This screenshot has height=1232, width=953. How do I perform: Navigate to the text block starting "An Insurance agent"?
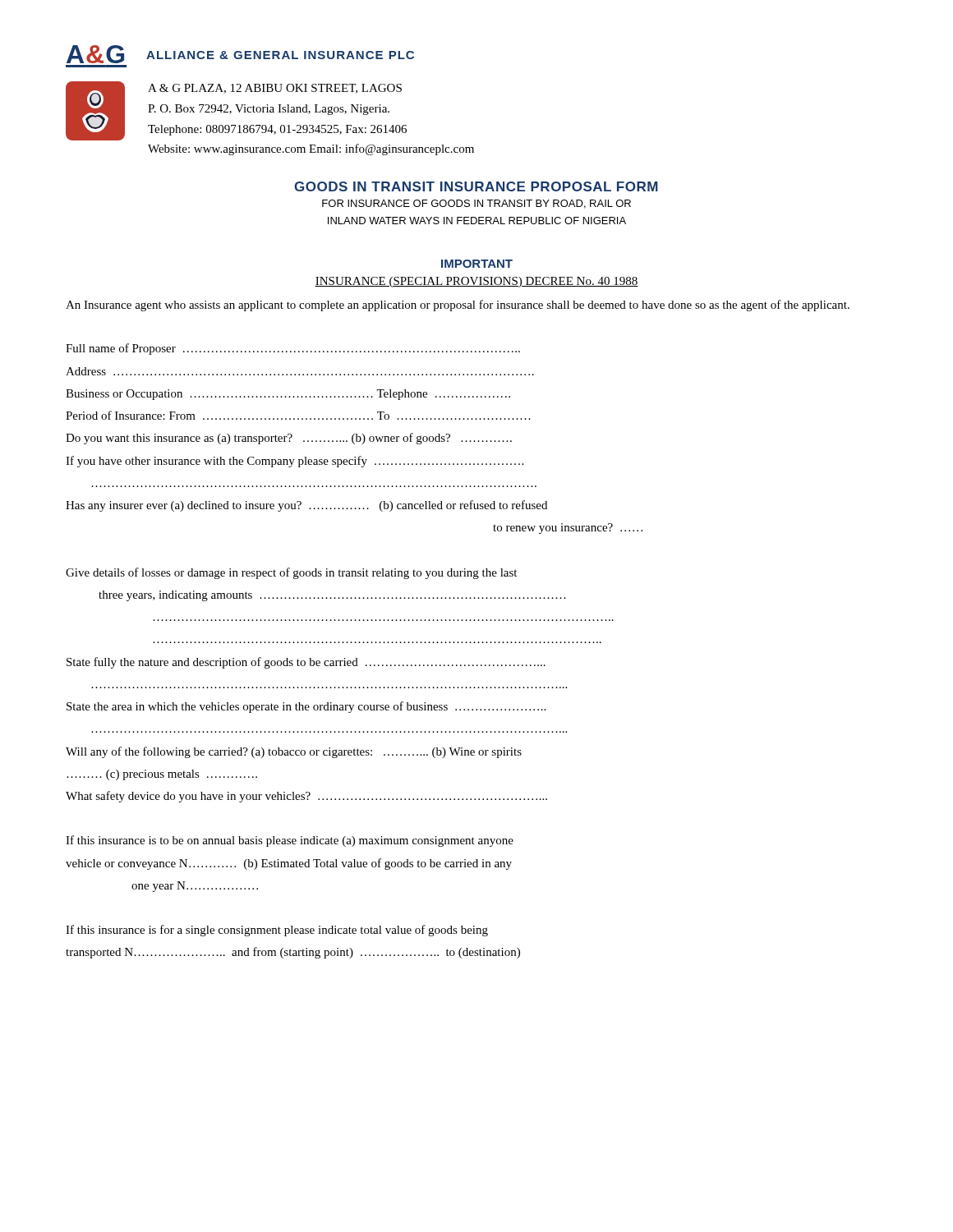[458, 304]
